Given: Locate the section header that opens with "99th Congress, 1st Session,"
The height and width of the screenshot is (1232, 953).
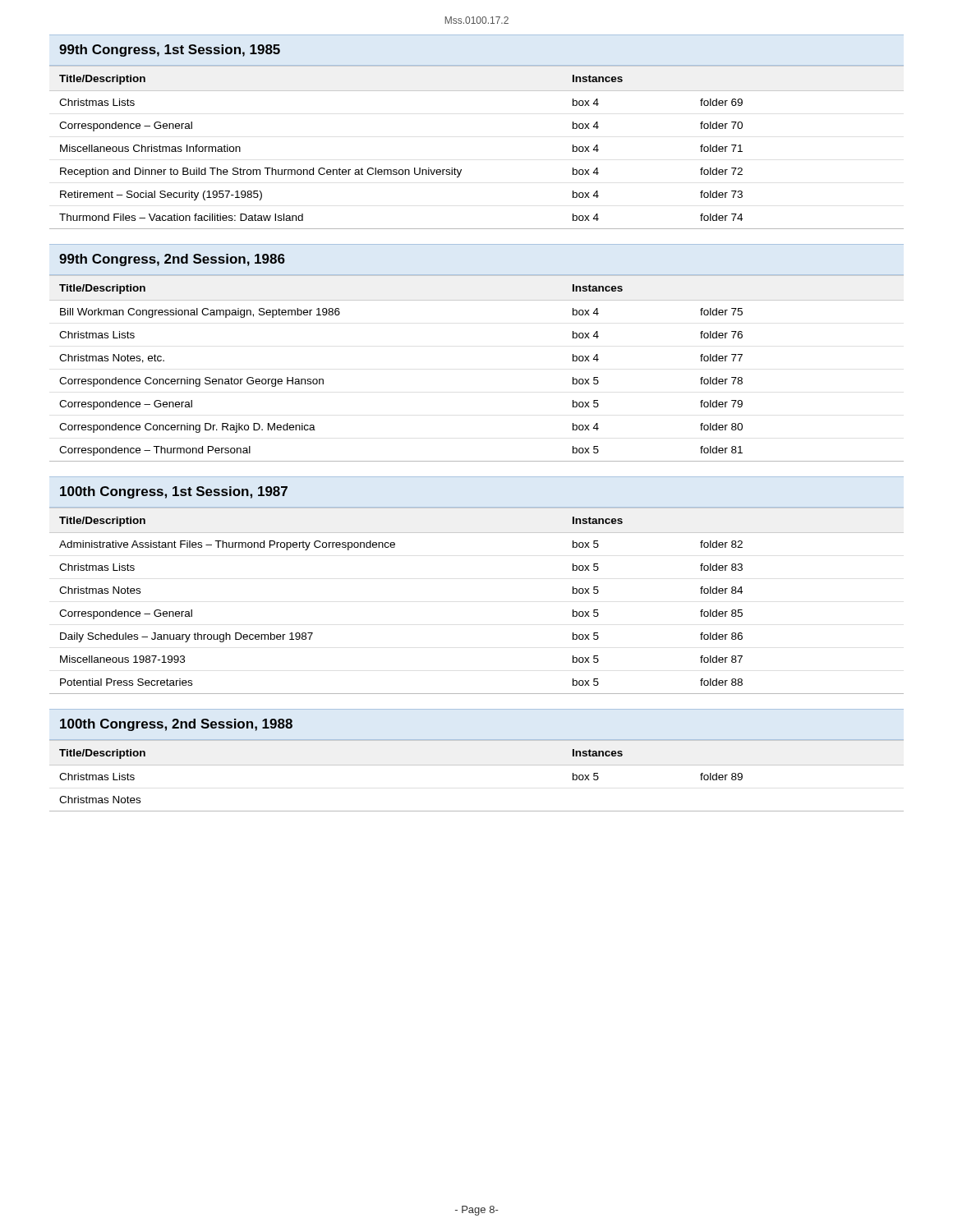Looking at the screenshot, I should pyautogui.click(x=170, y=50).
